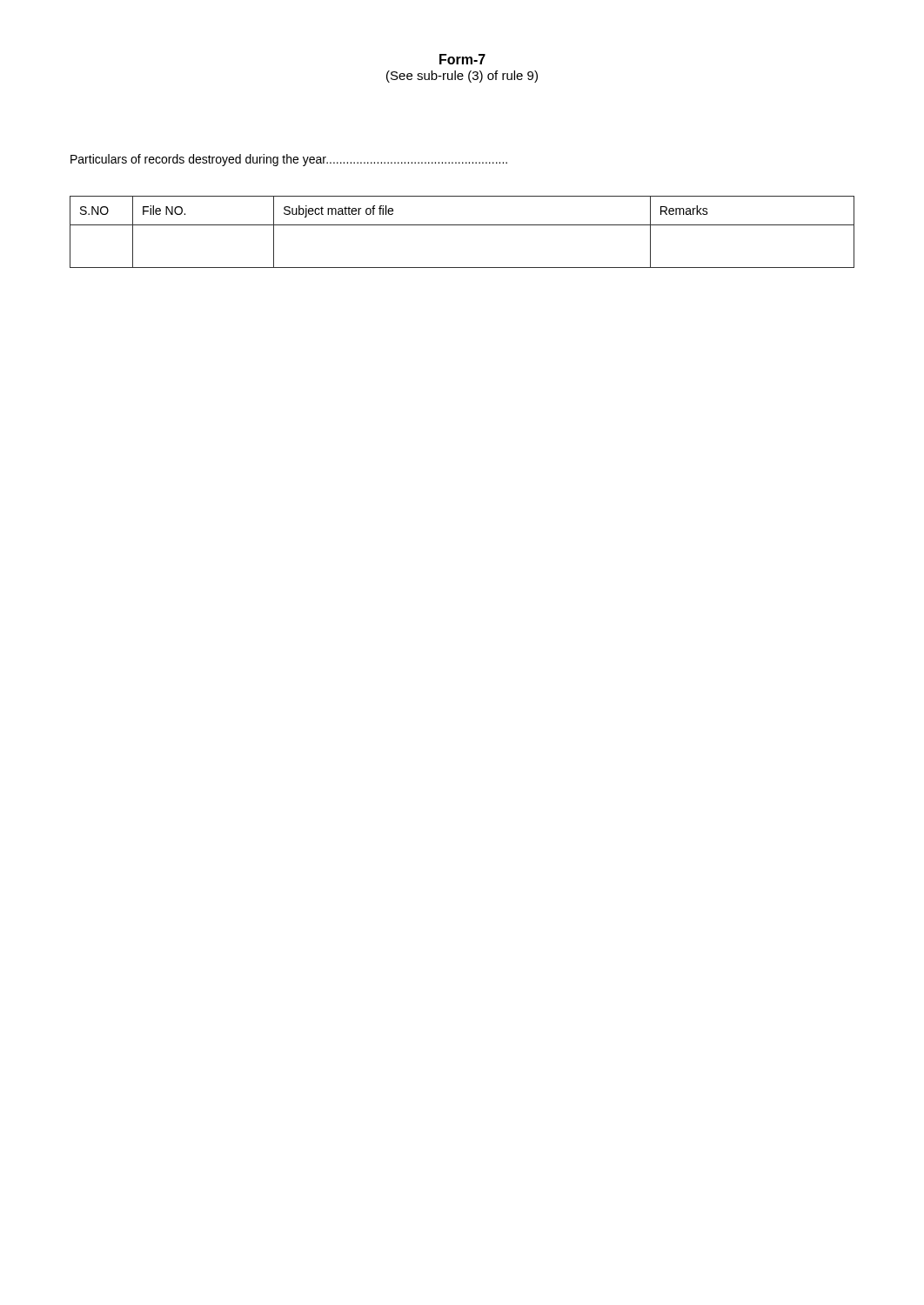Select the block starting "(See sub-rule (3)"
This screenshot has width=924, height=1305.
(x=462, y=75)
